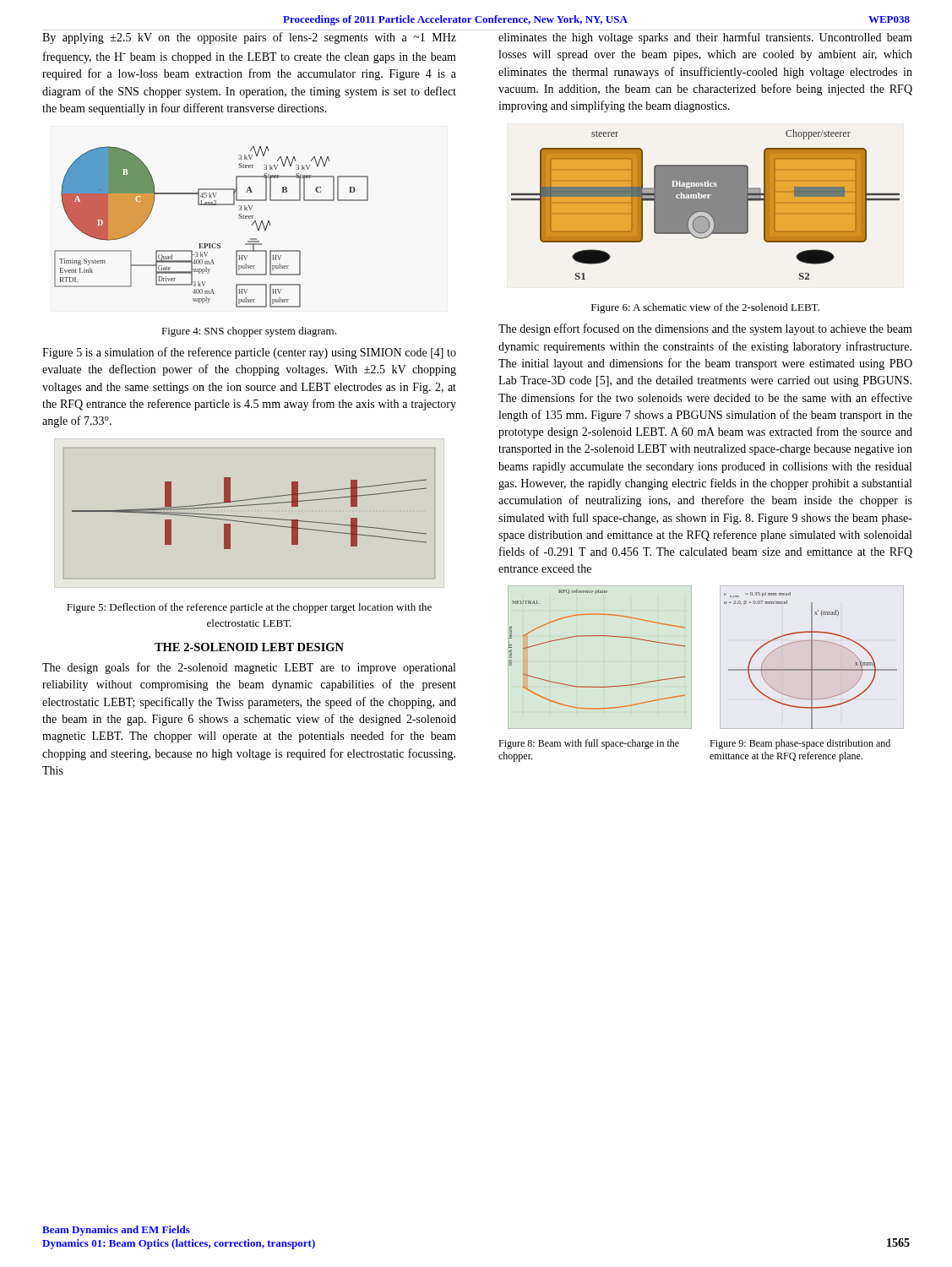Select the element starting "THE 2-SOLENOID LEBT DESIGN"
952x1267 pixels.
pos(249,647)
